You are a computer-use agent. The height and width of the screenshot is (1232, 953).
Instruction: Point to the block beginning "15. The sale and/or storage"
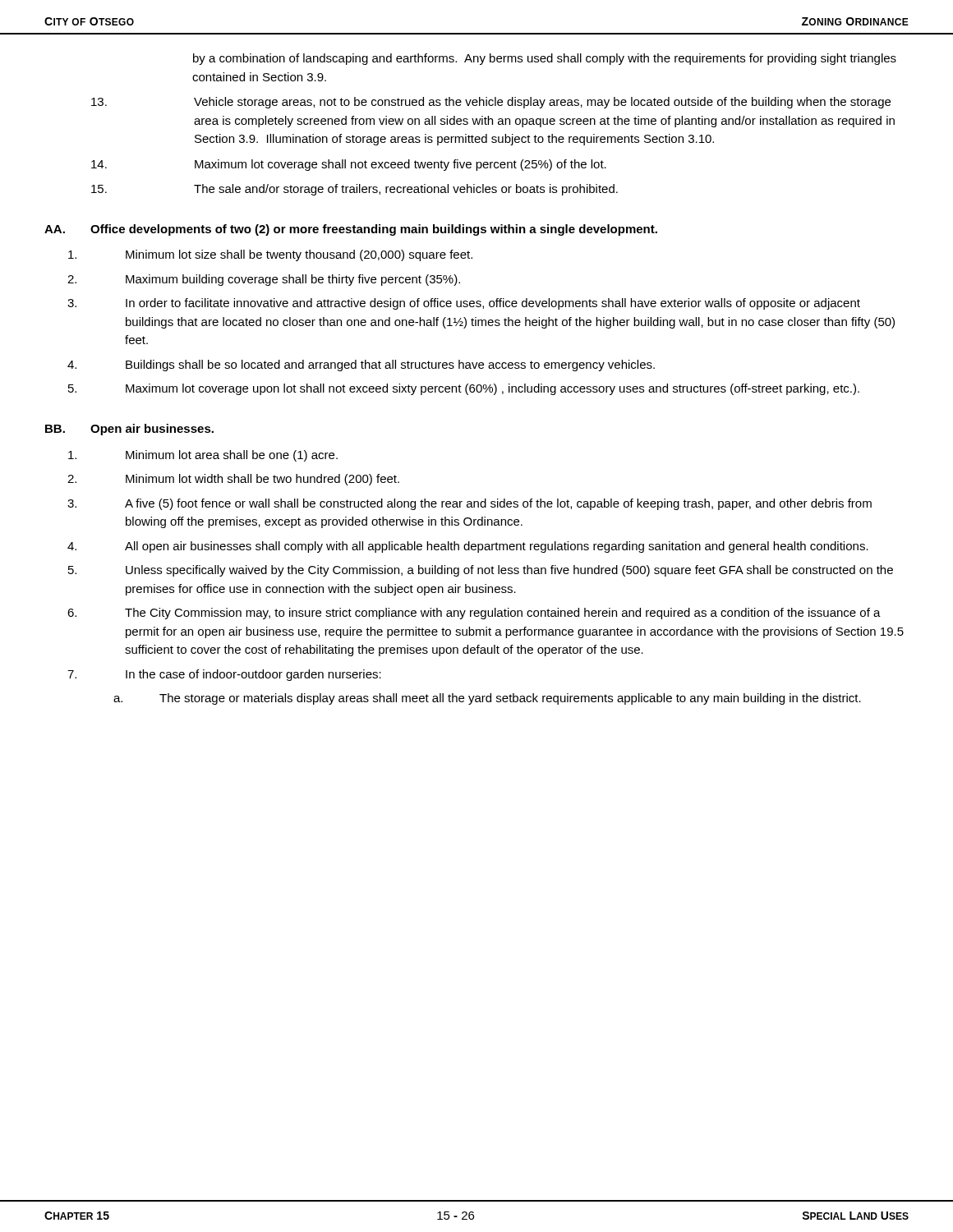tap(476, 189)
